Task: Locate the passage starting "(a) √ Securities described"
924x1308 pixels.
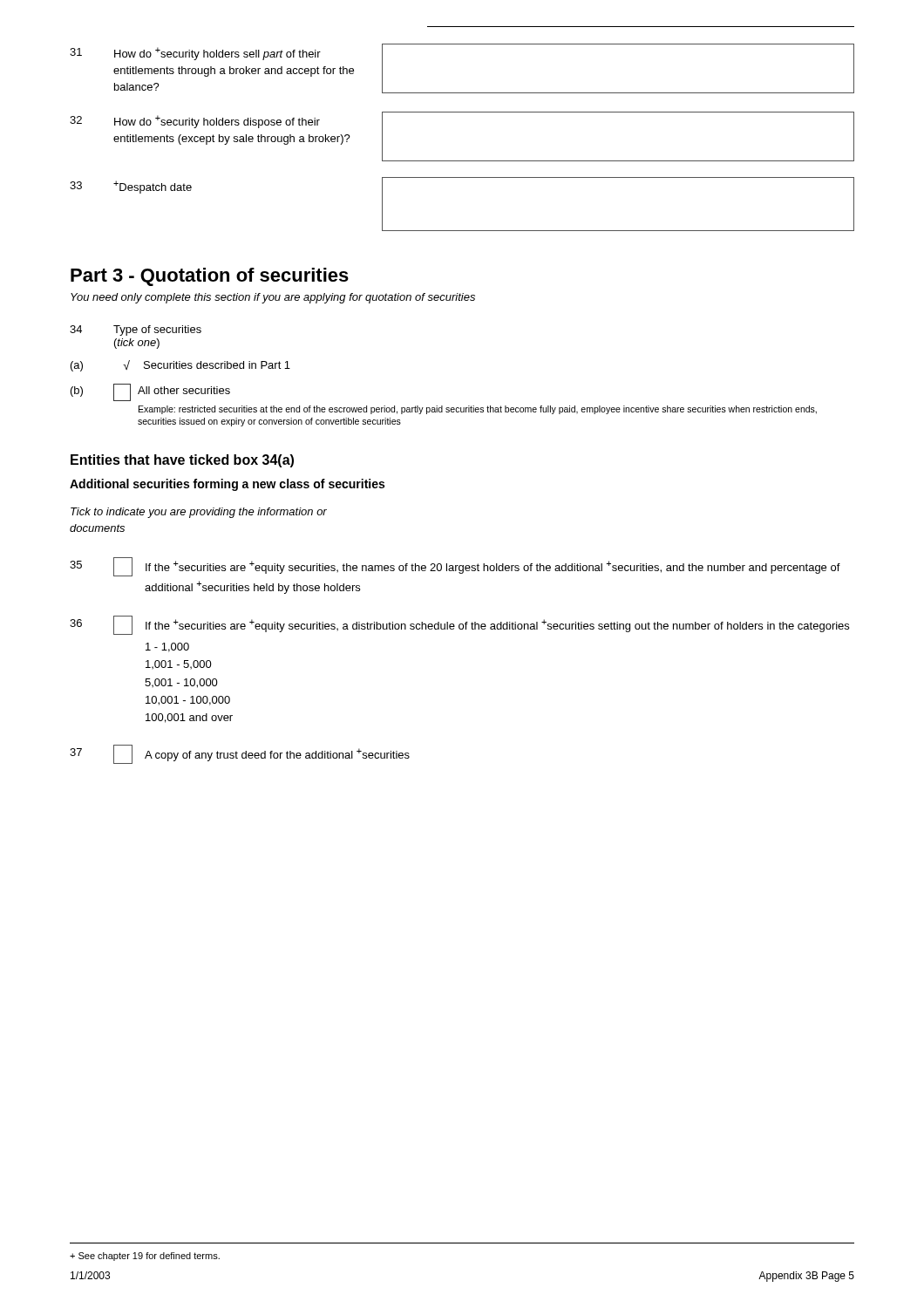Action: click(180, 366)
